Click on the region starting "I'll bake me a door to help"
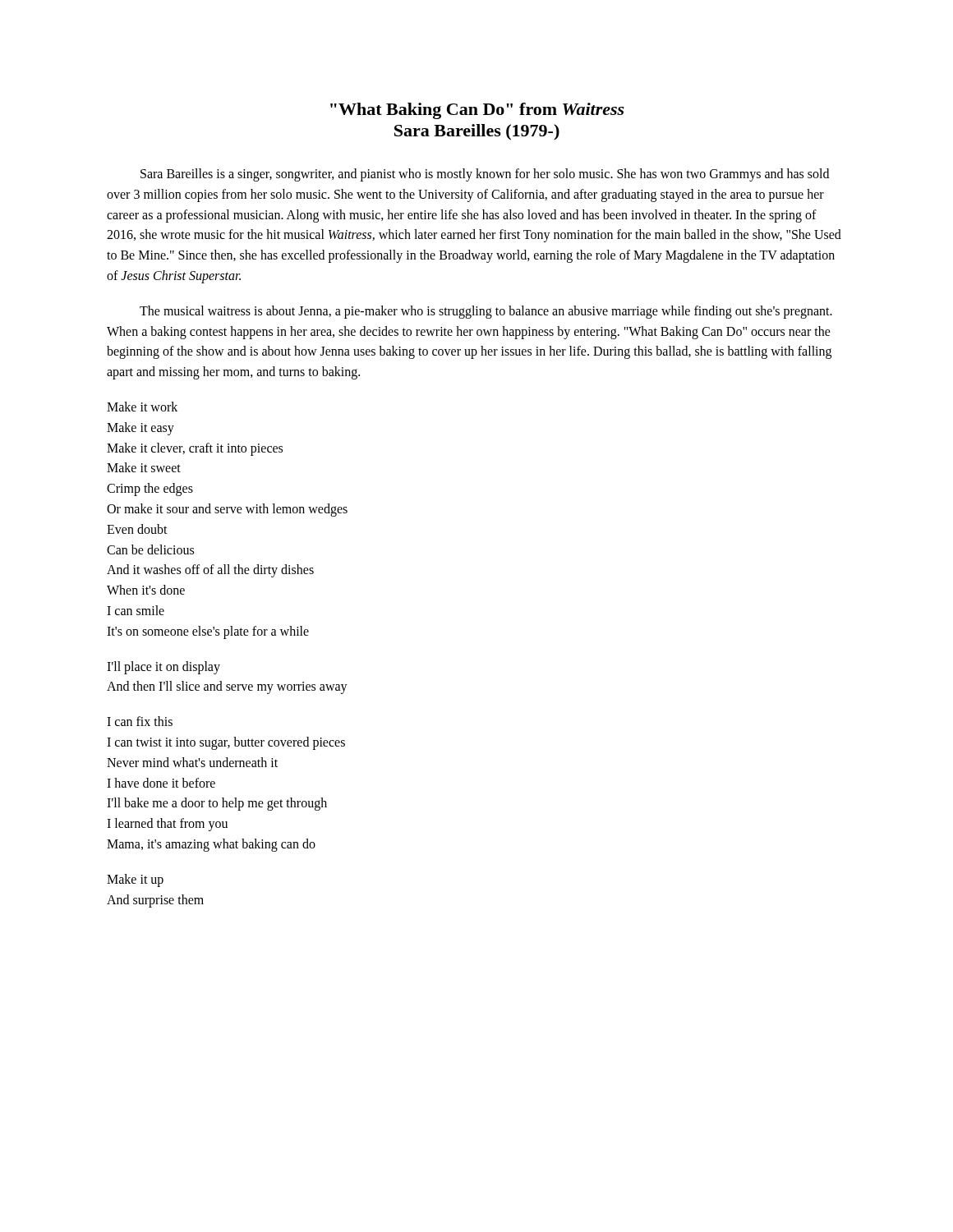The height and width of the screenshot is (1232, 953). [217, 803]
